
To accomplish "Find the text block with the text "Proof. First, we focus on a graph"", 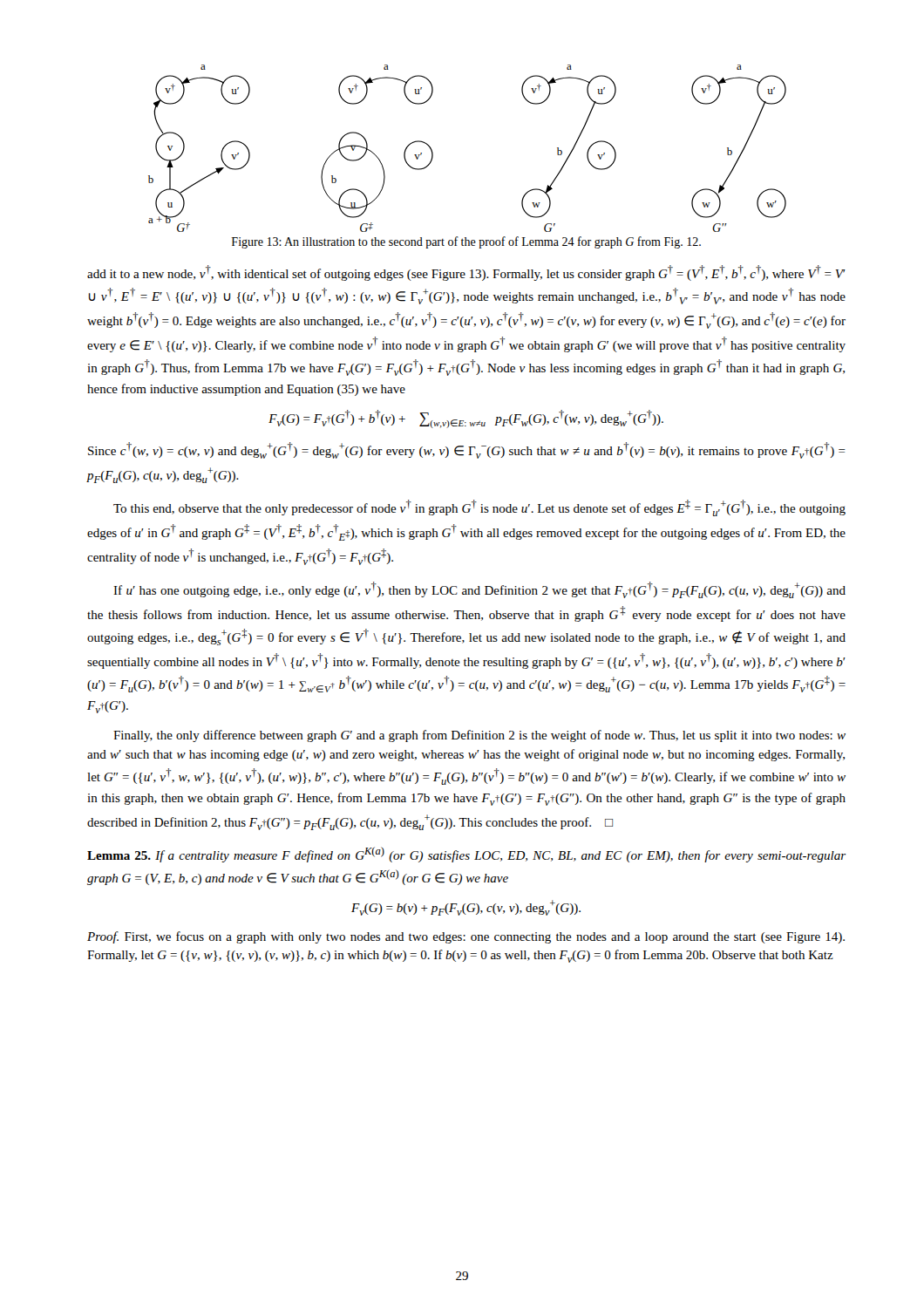I will 466,948.
